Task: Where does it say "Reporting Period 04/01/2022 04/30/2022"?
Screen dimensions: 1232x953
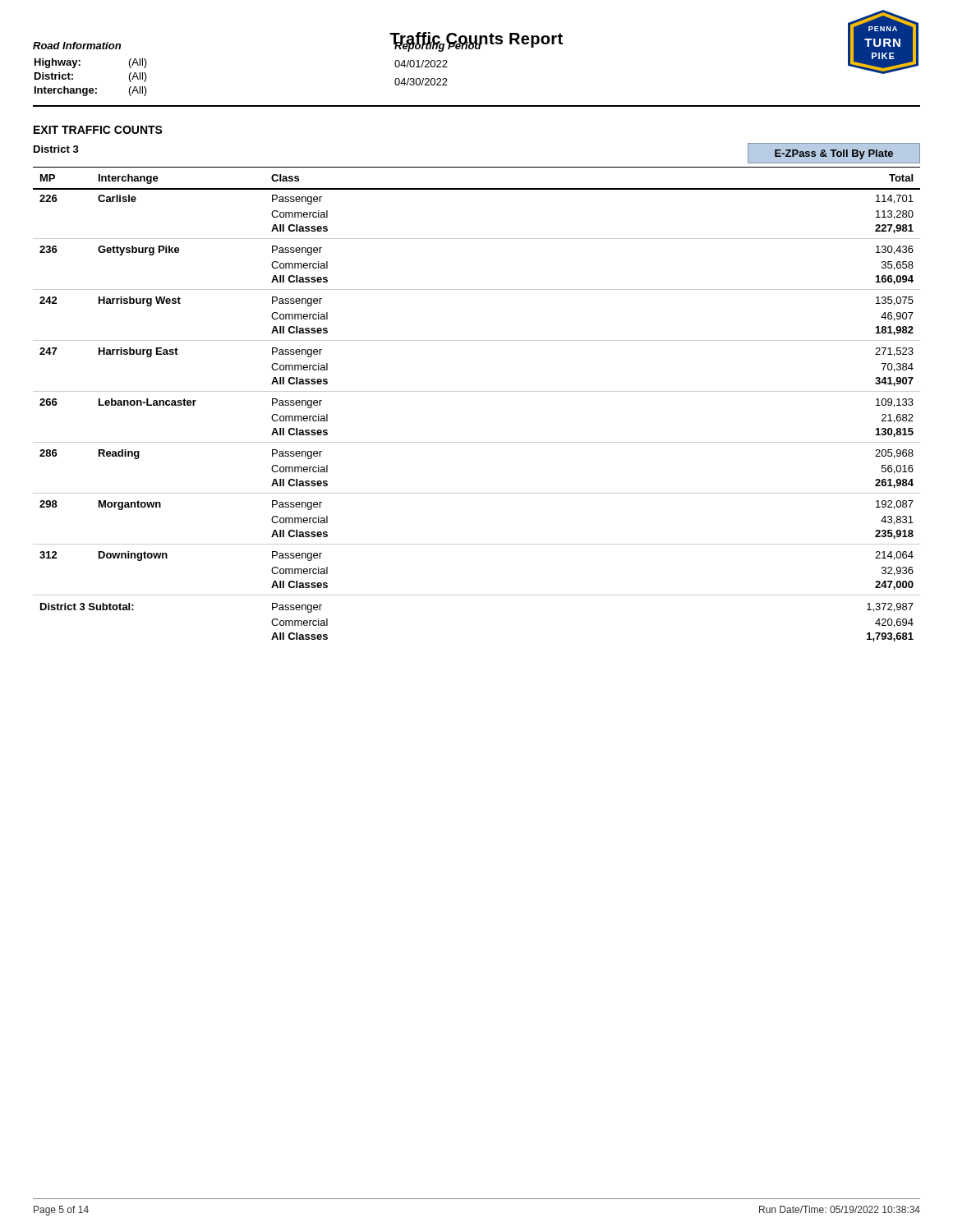Action: tap(438, 65)
